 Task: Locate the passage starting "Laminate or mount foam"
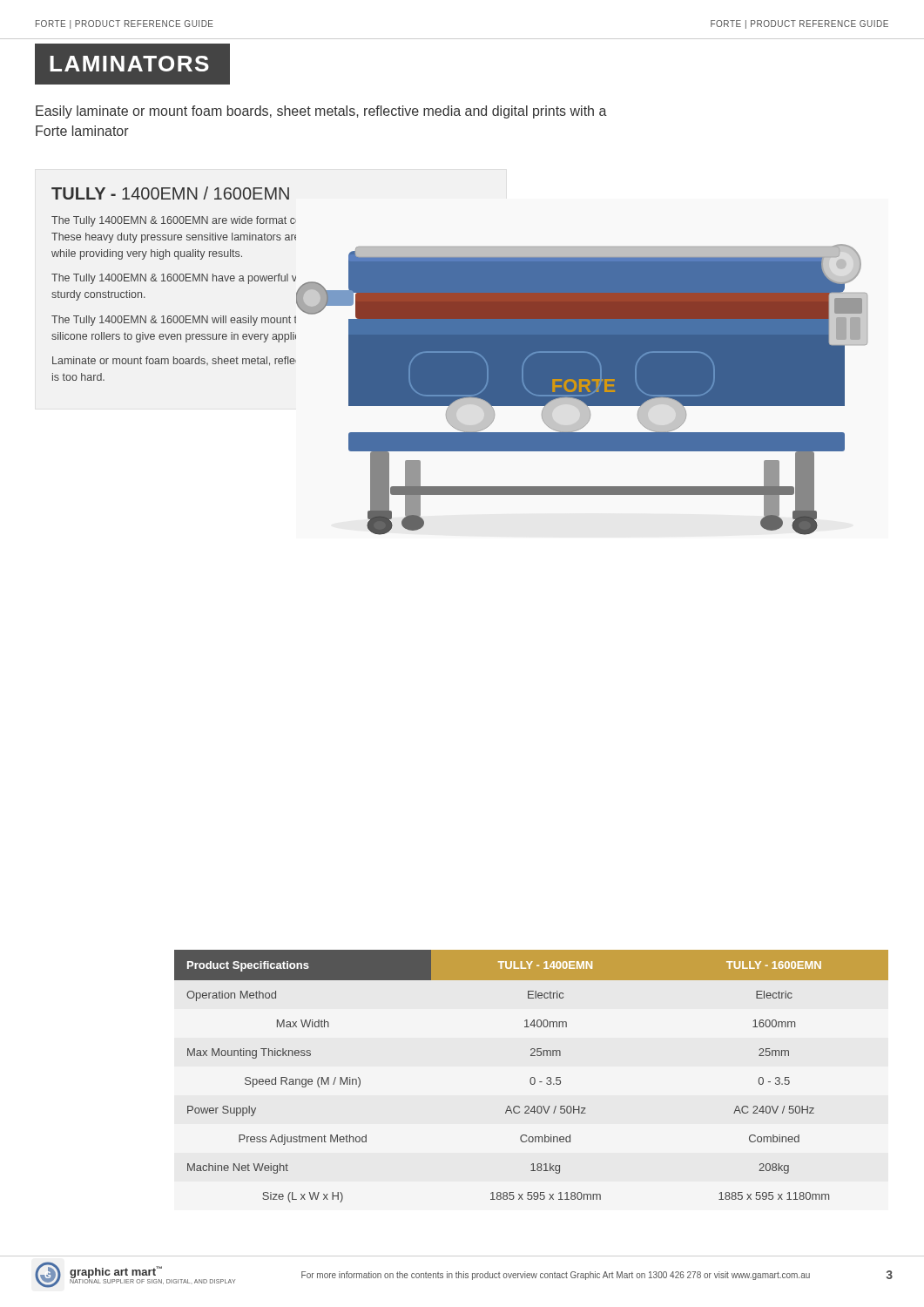coord(270,369)
